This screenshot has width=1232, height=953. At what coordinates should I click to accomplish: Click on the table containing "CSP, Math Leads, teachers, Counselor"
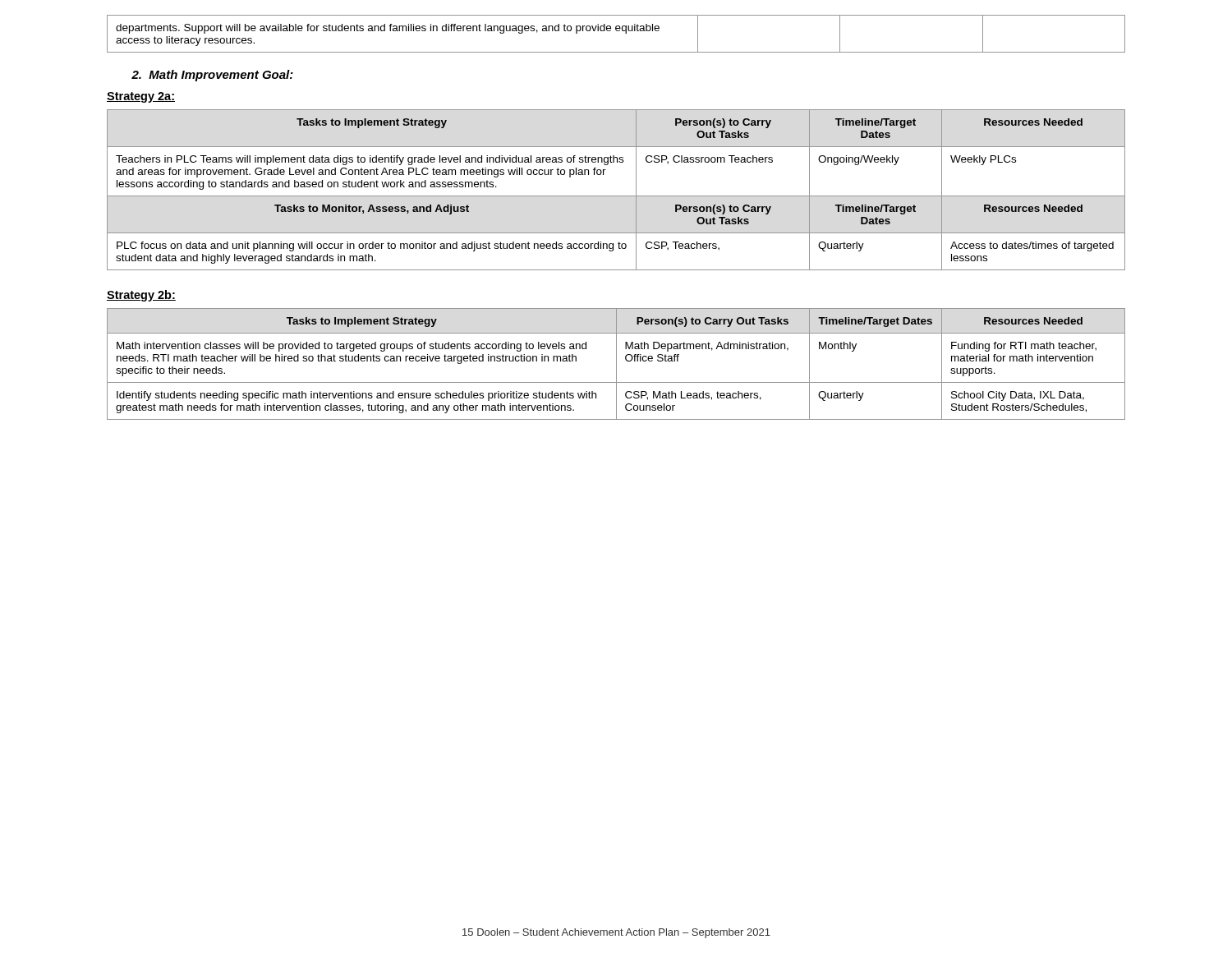pyautogui.click(x=616, y=364)
